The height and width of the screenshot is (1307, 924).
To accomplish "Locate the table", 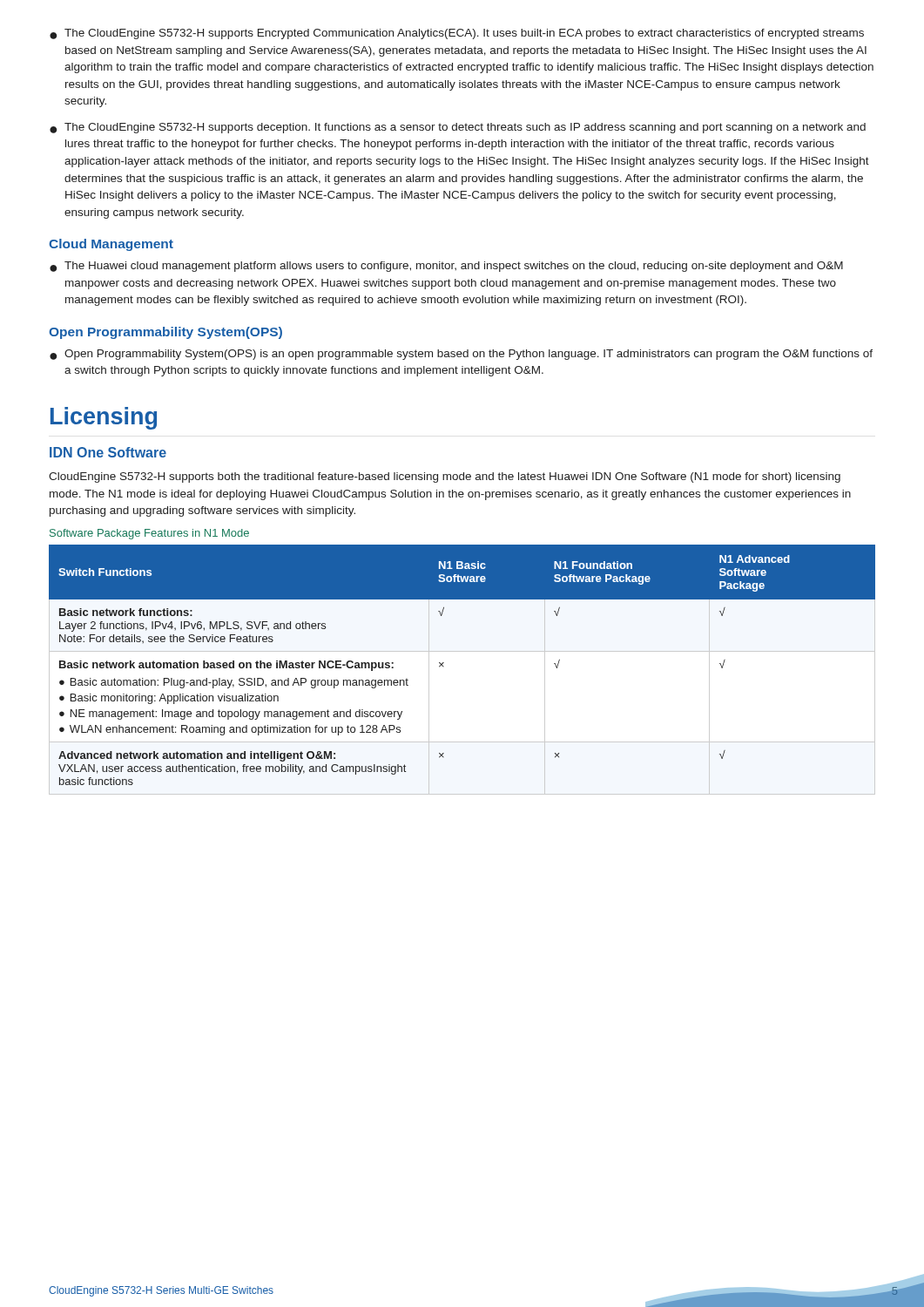I will (x=462, y=669).
